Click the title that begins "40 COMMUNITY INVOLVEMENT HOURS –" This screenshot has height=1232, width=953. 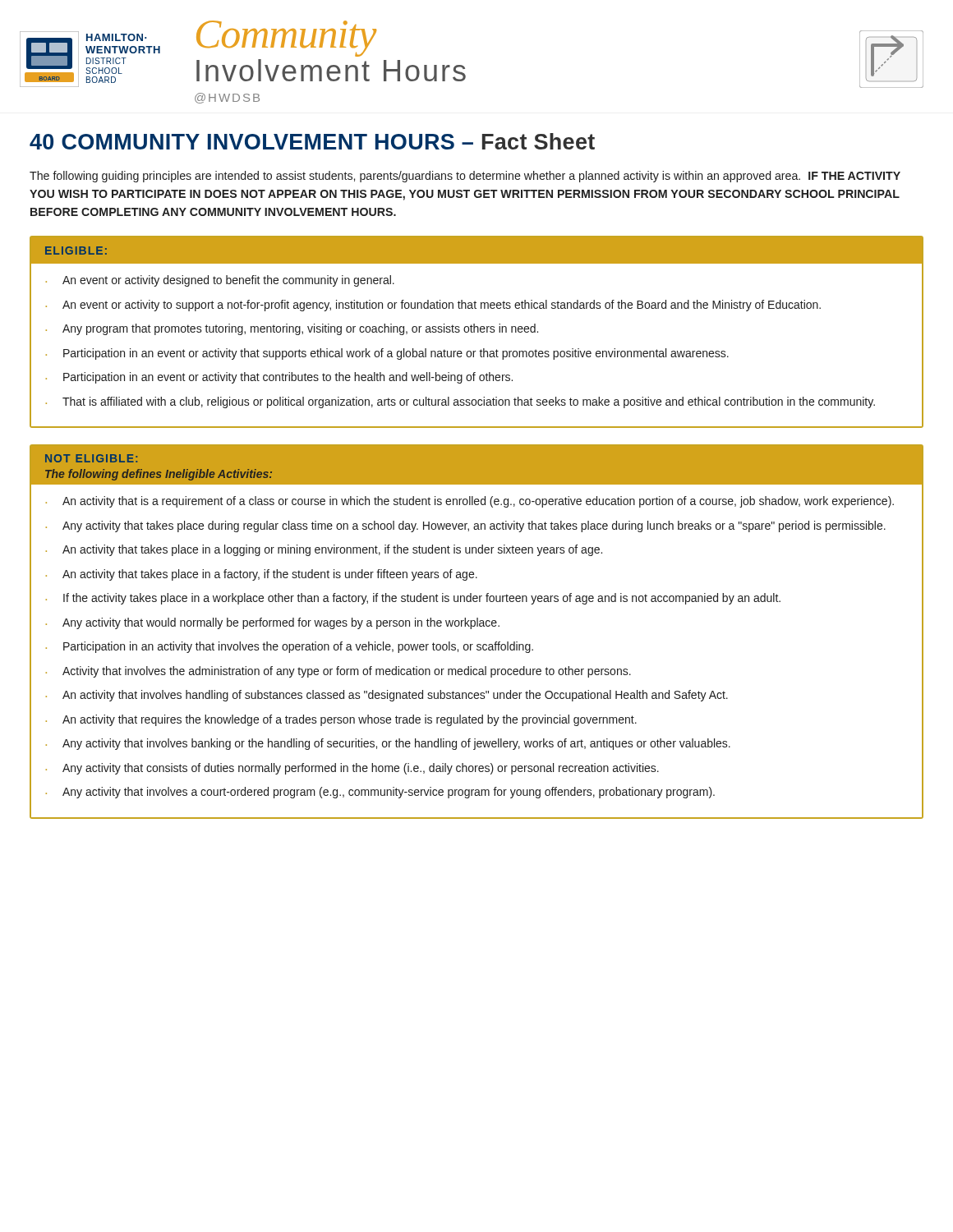[x=312, y=142]
